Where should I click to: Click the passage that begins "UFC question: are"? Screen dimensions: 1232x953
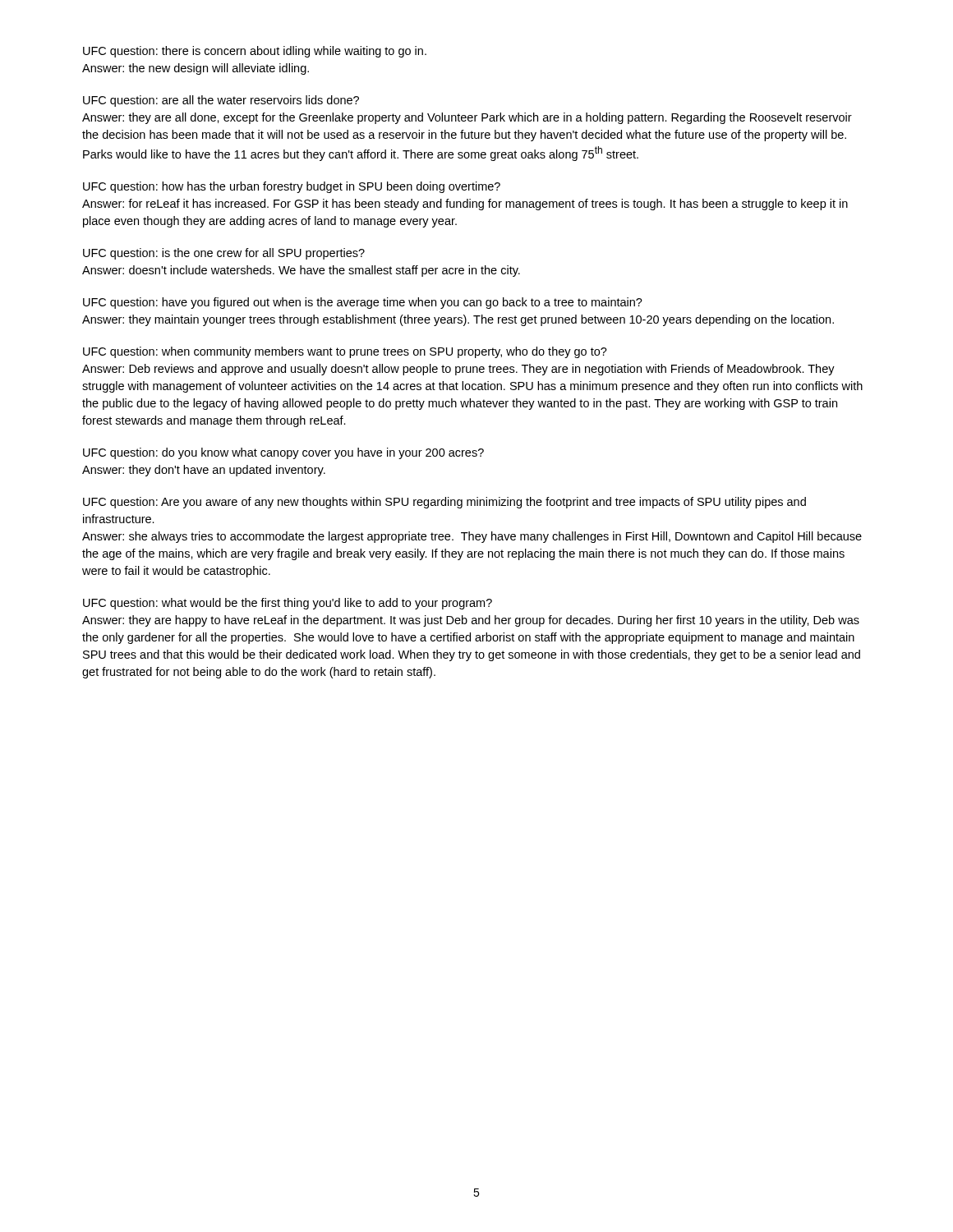pos(467,127)
